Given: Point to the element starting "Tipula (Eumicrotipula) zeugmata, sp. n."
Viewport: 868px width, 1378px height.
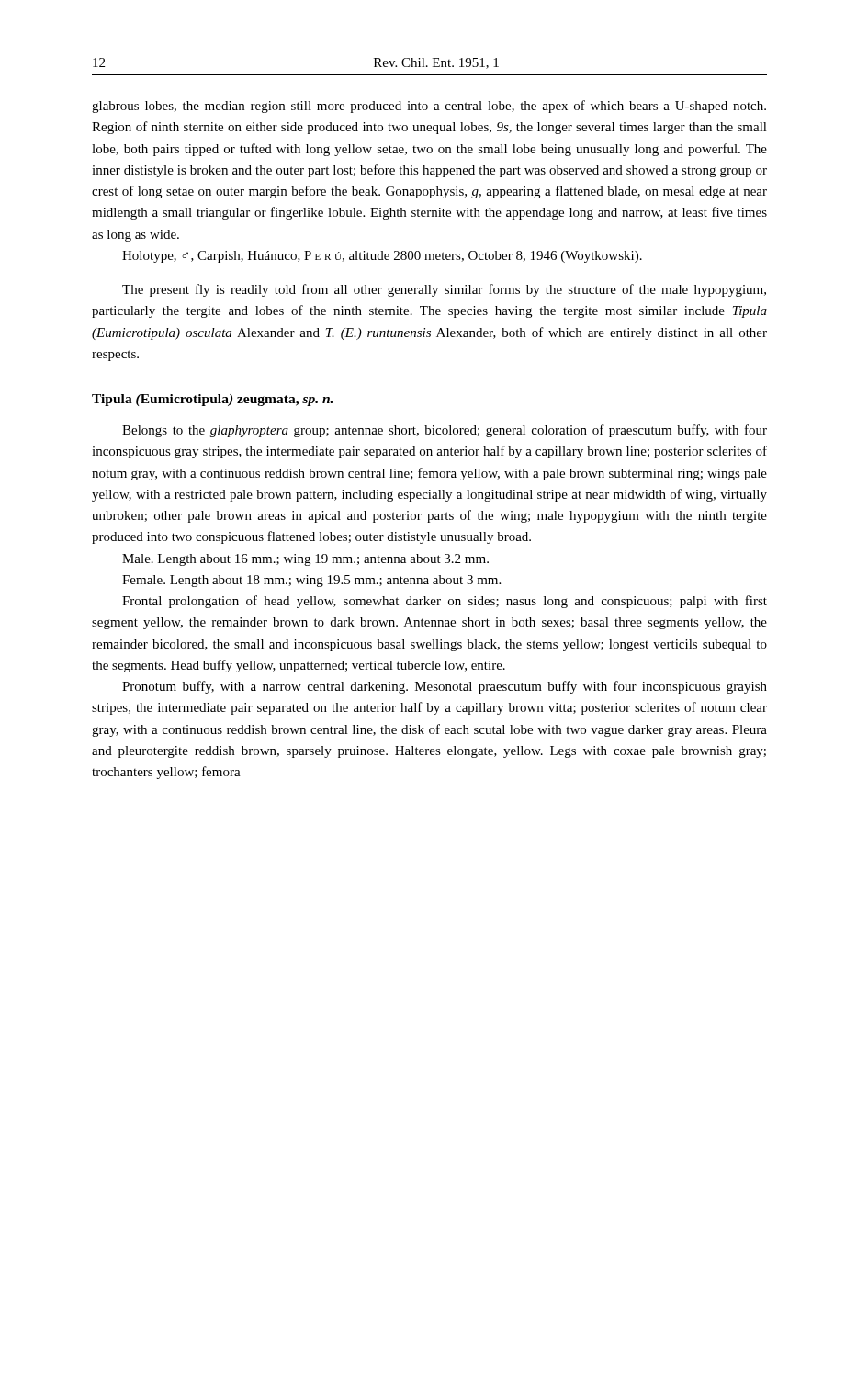Looking at the screenshot, I should (x=213, y=398).
